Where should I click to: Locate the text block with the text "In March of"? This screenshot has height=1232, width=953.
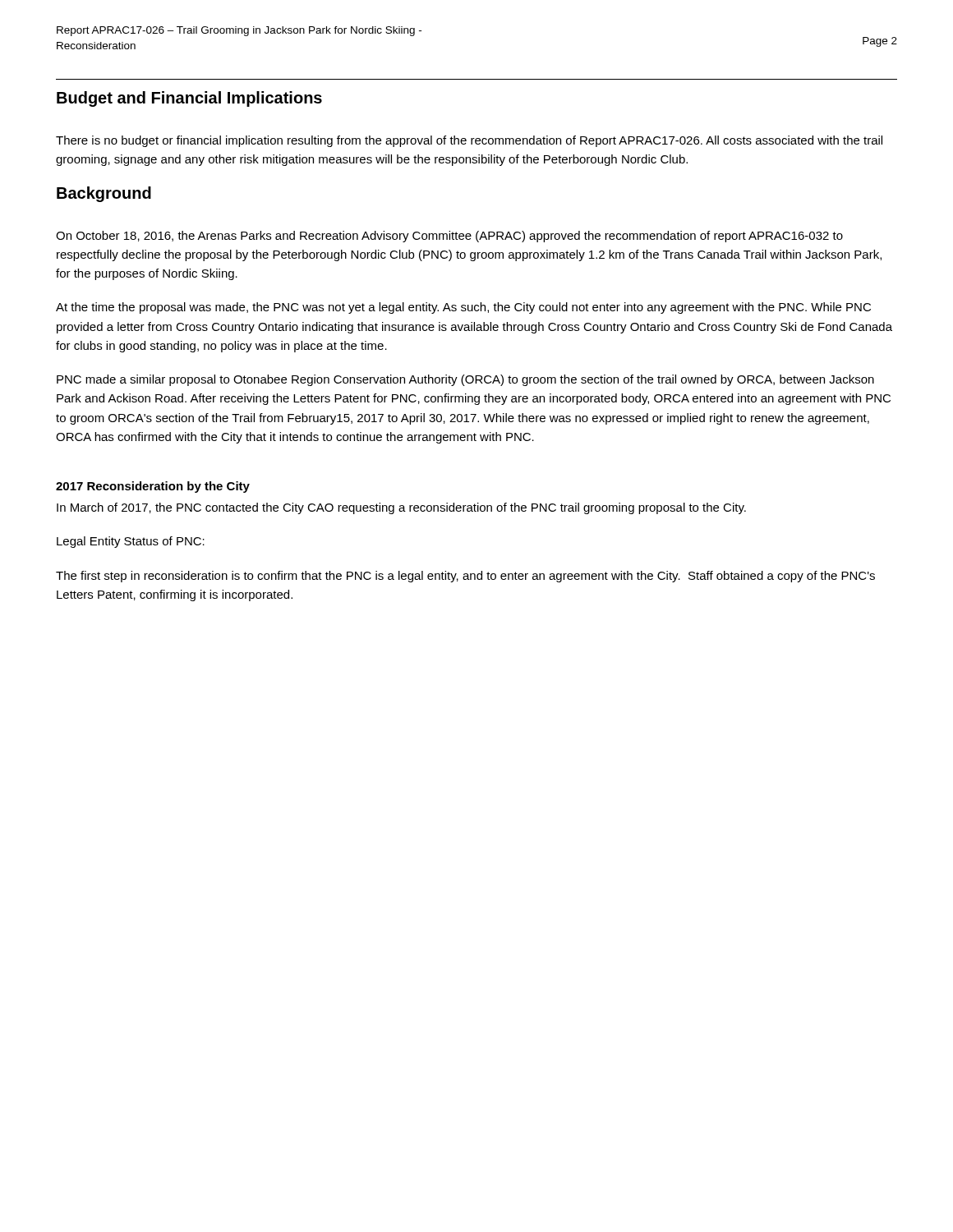401,507
